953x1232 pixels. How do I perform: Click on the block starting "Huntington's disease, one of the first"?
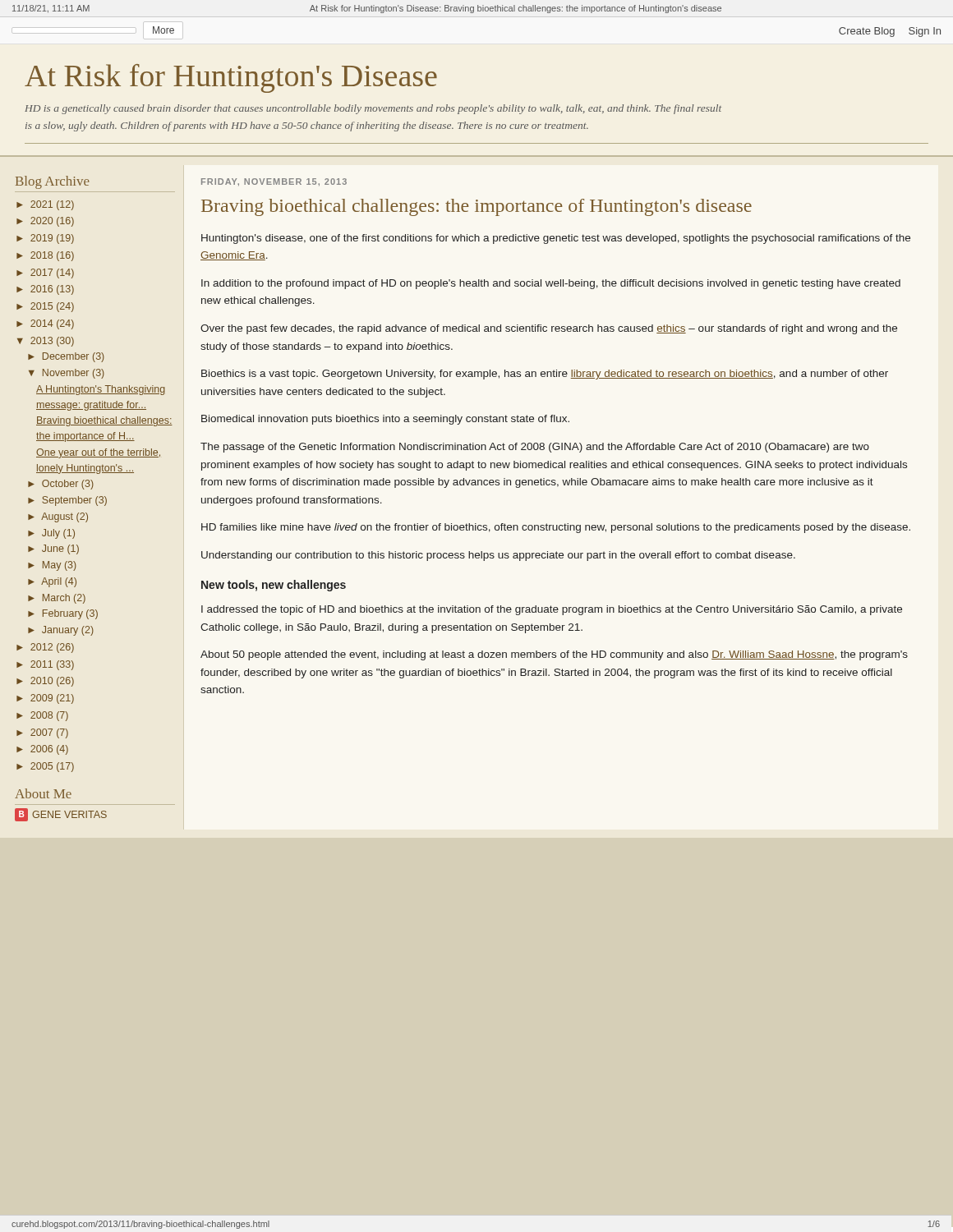coord(556,246)
